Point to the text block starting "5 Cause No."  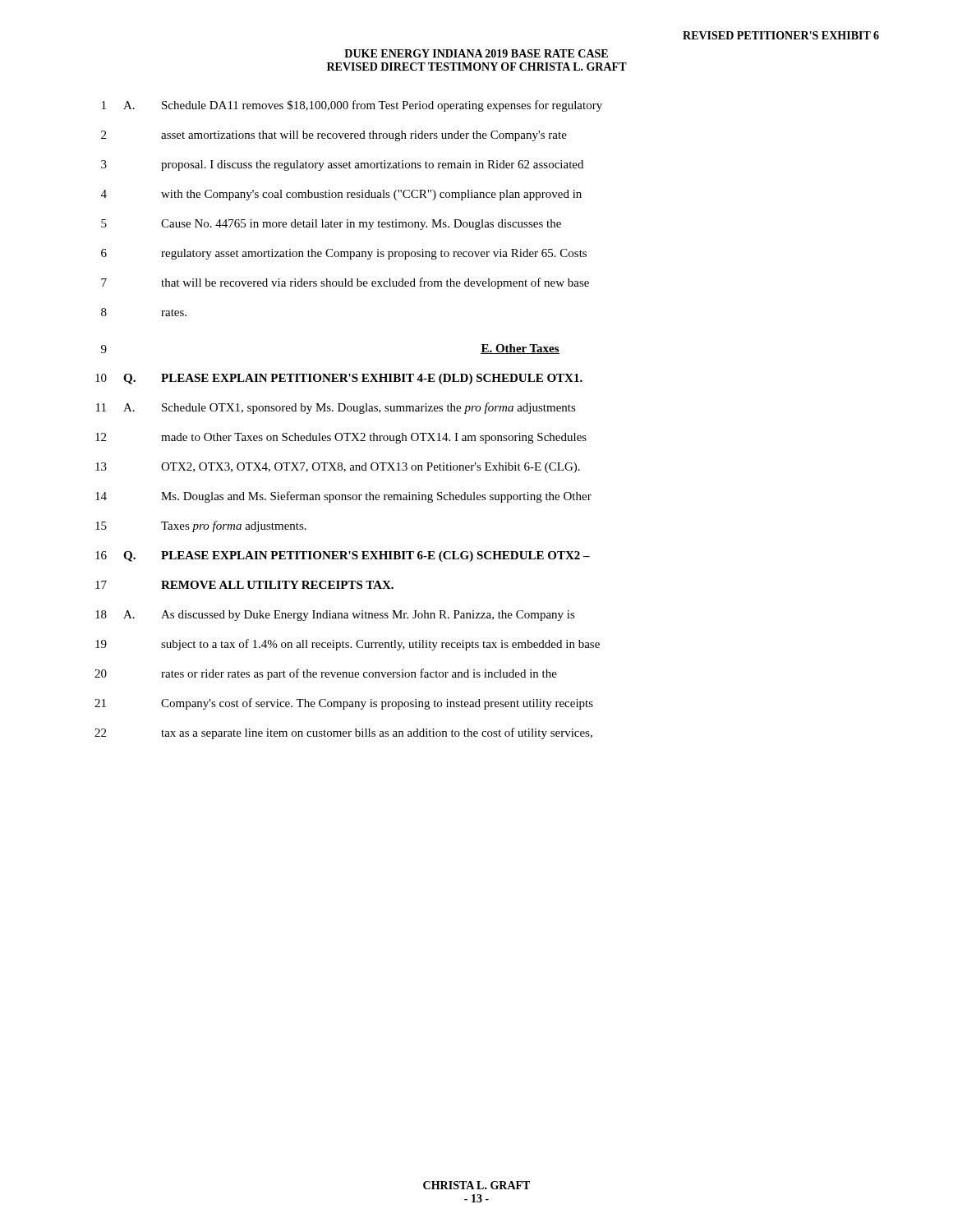(x=476, y=223)
